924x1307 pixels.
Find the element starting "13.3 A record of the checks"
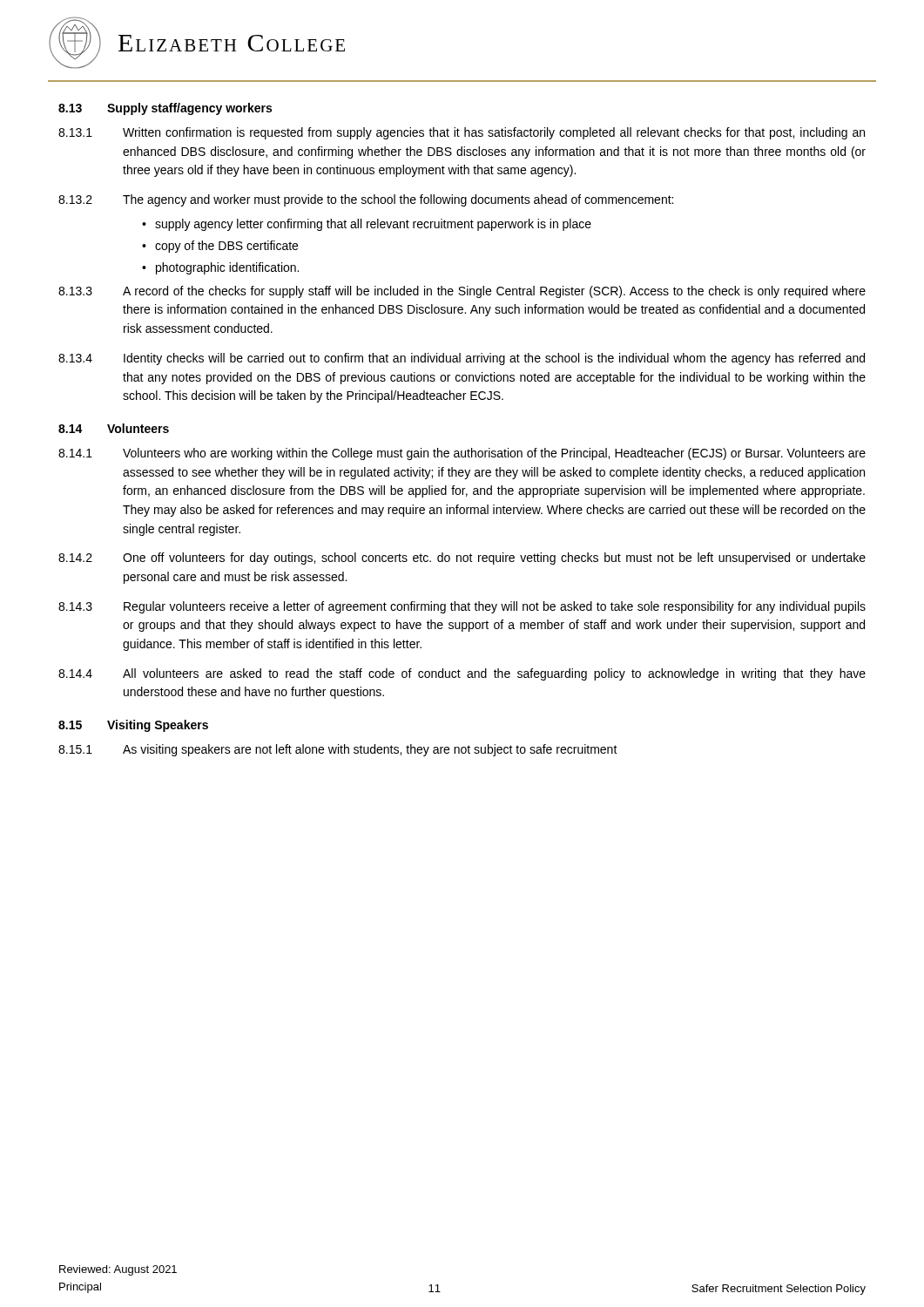point(462,310)
